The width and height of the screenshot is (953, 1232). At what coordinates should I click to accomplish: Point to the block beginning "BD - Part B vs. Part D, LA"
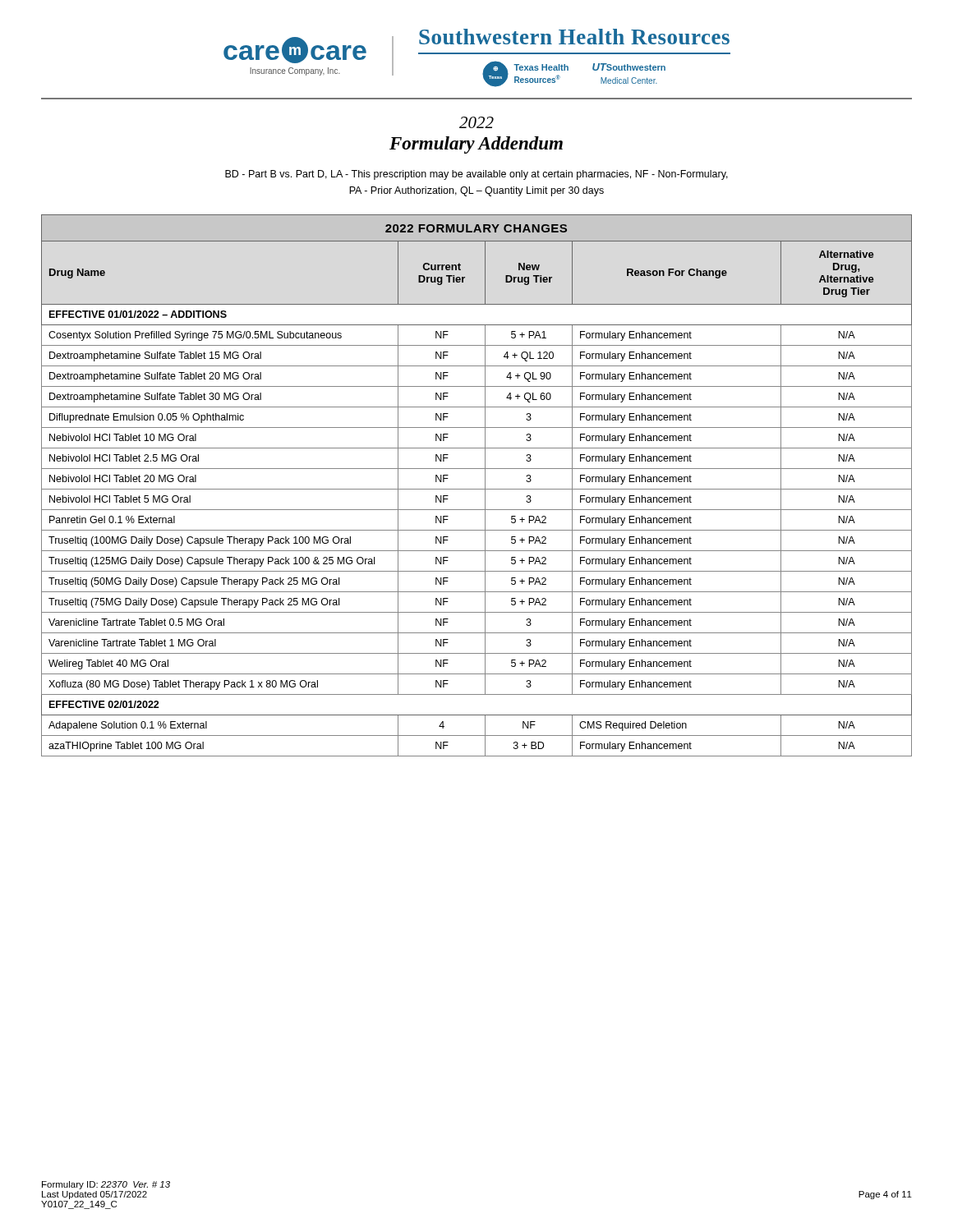(476, 182)
